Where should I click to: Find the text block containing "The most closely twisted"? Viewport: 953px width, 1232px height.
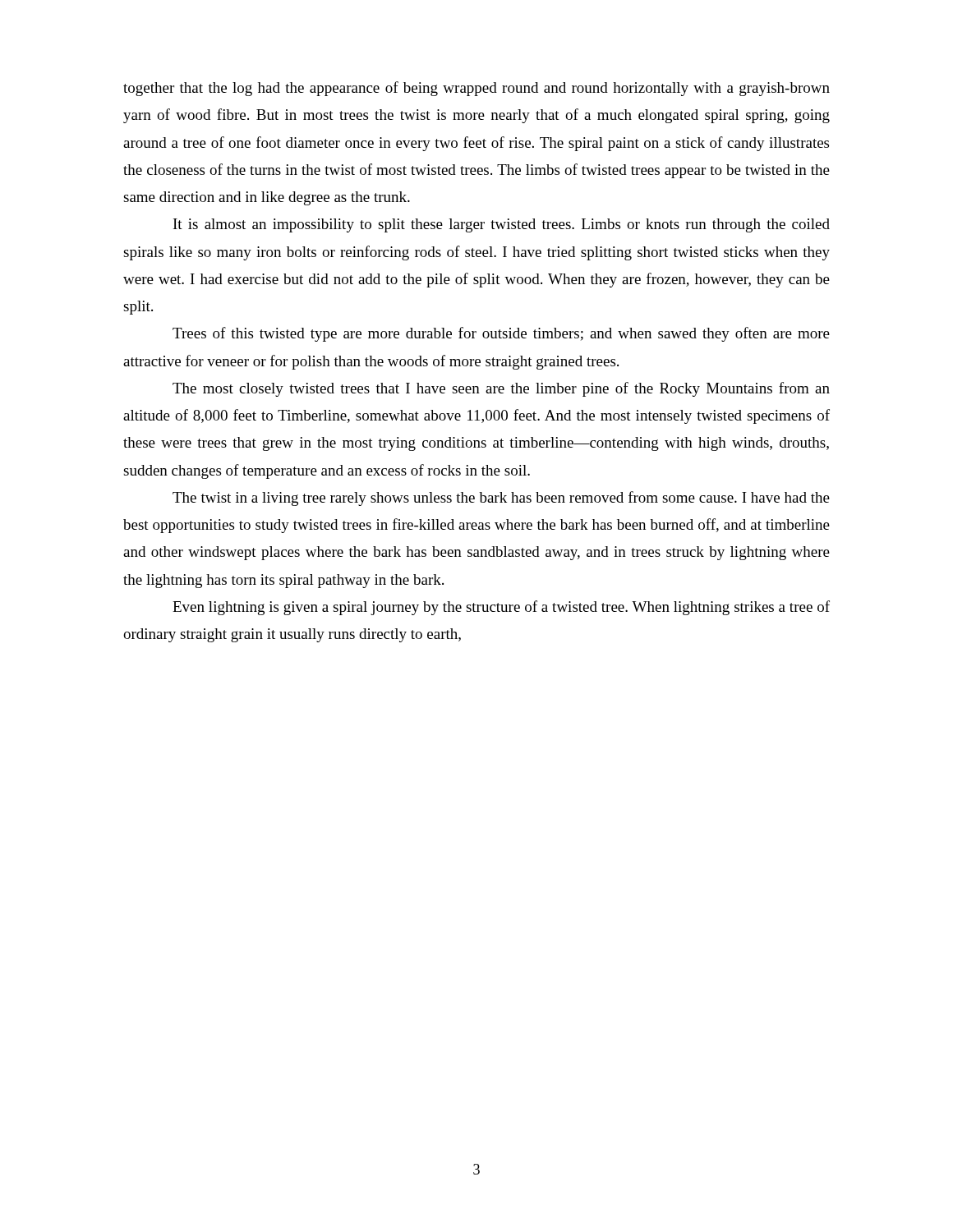476,429
